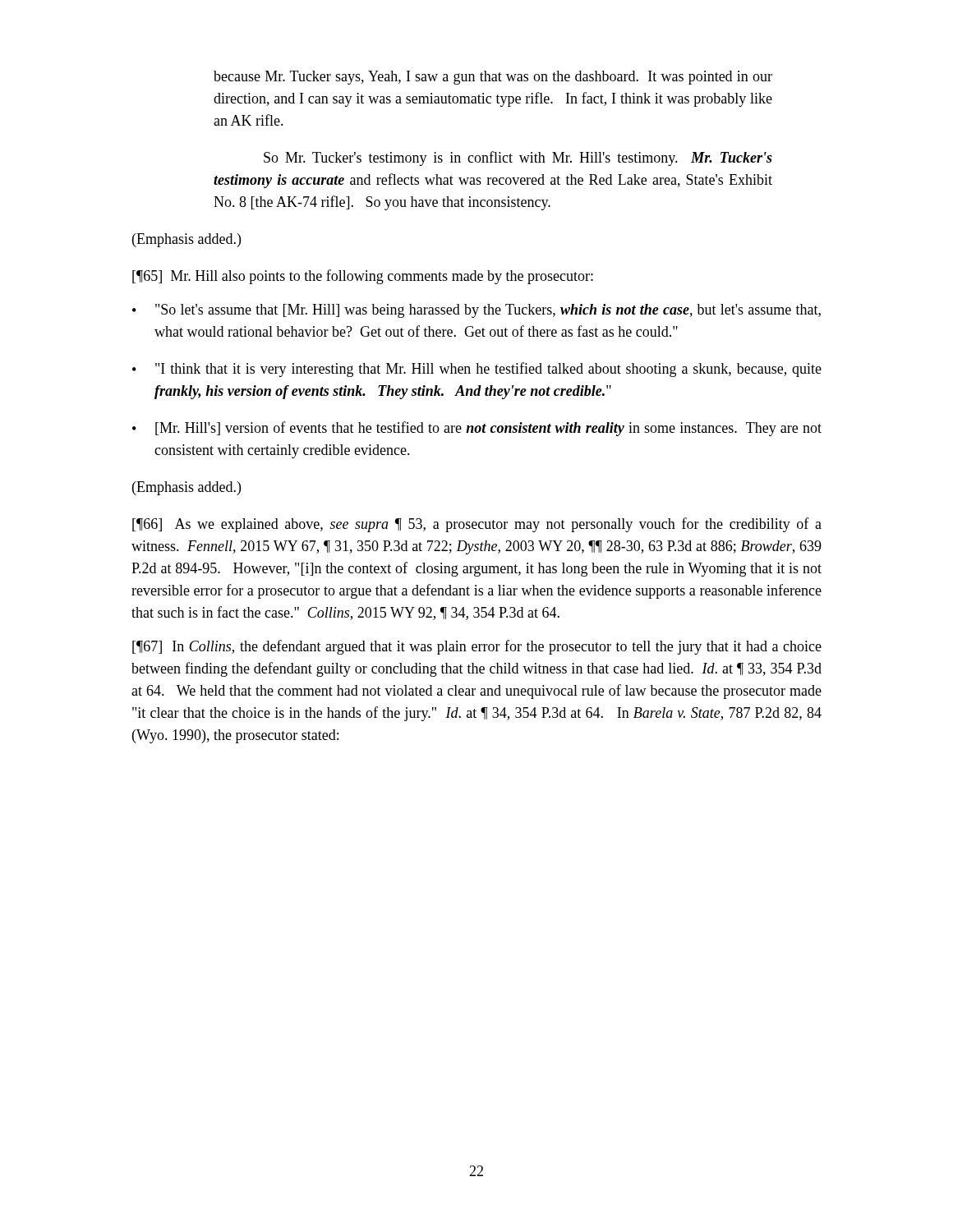Locate the block of text that opens with "• [Mr. Hill's] version of events"

point(476,439)
